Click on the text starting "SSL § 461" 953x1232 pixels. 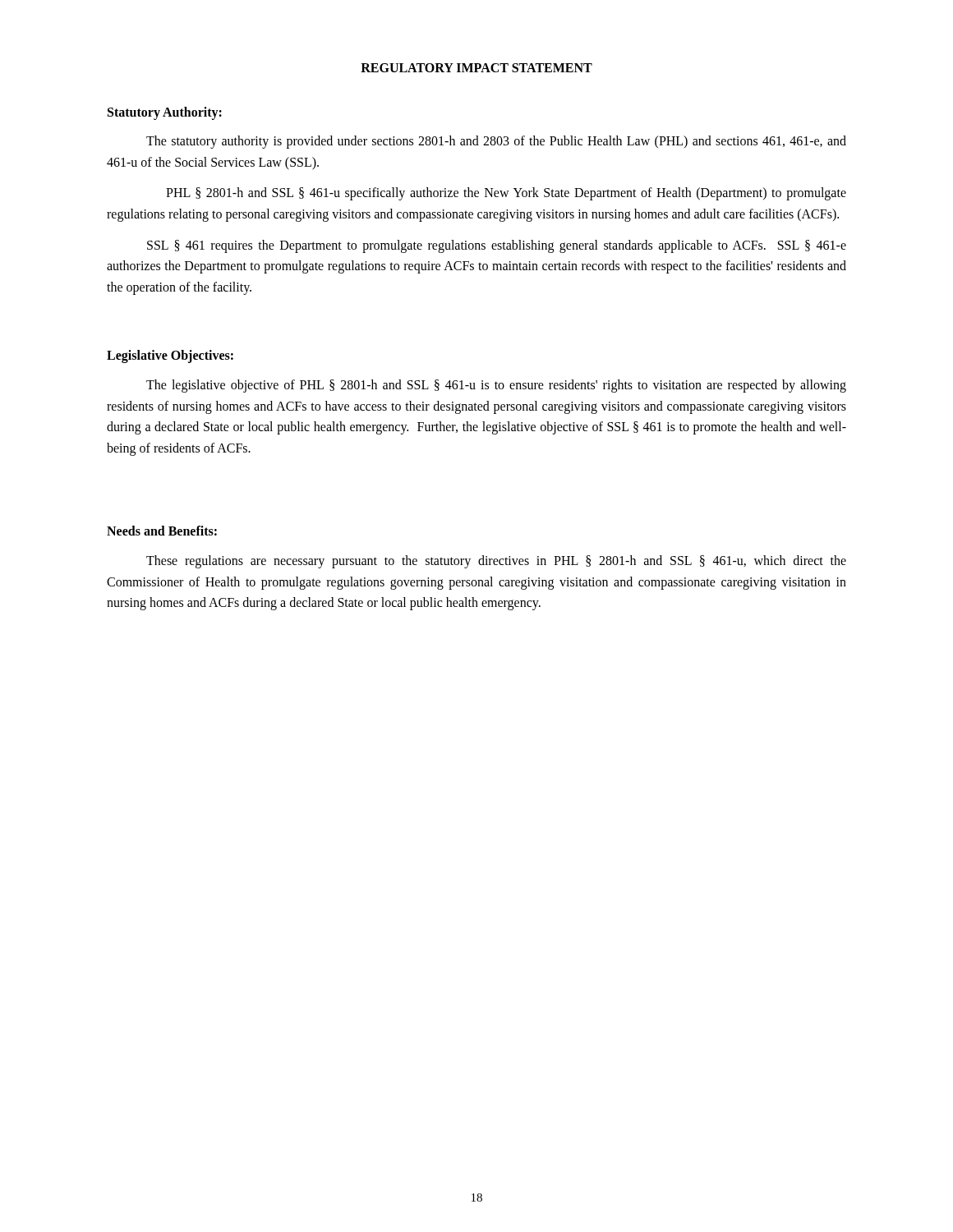(x=476, y=266)
